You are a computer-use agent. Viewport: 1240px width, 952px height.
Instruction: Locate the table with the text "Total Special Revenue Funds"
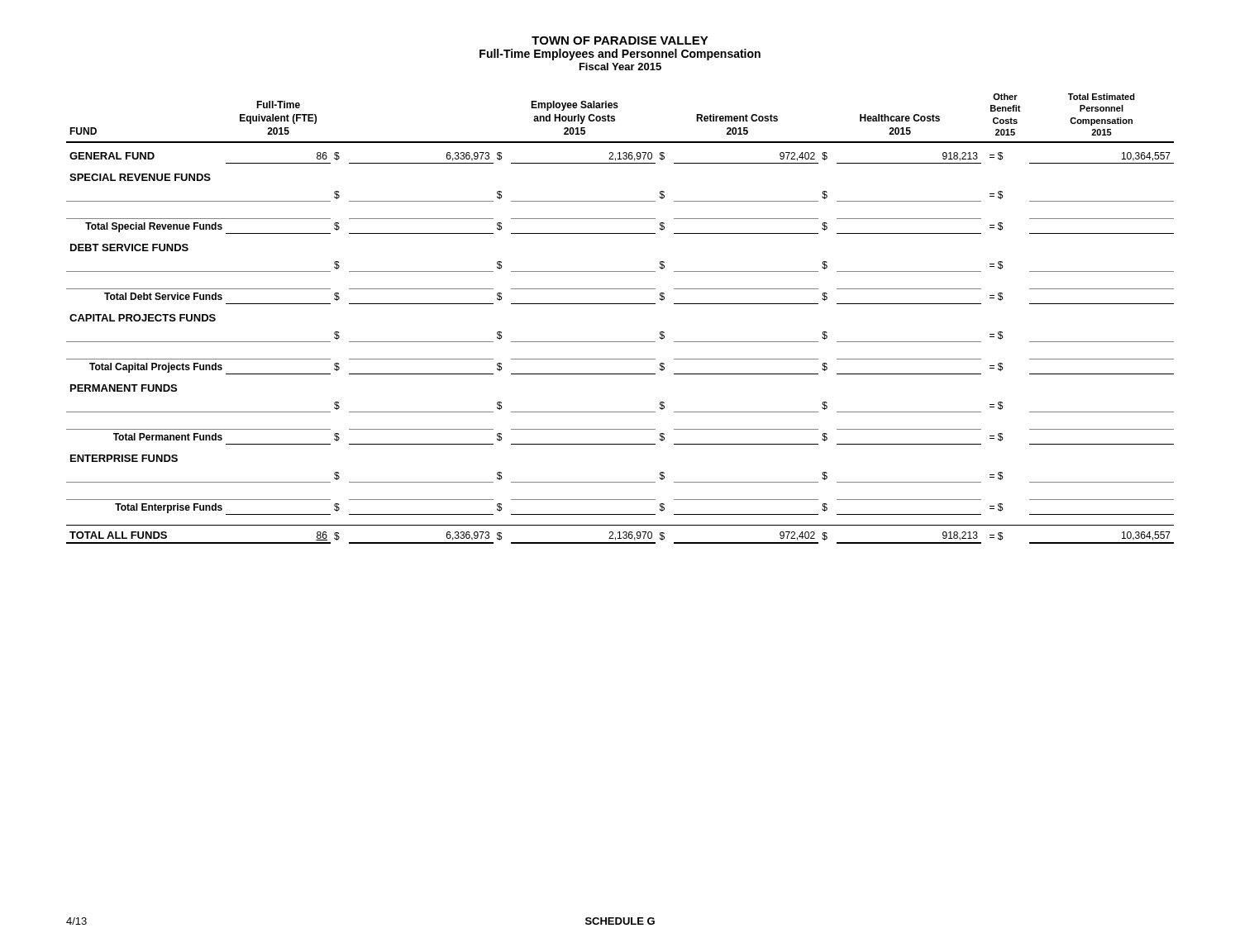point(620,316)
